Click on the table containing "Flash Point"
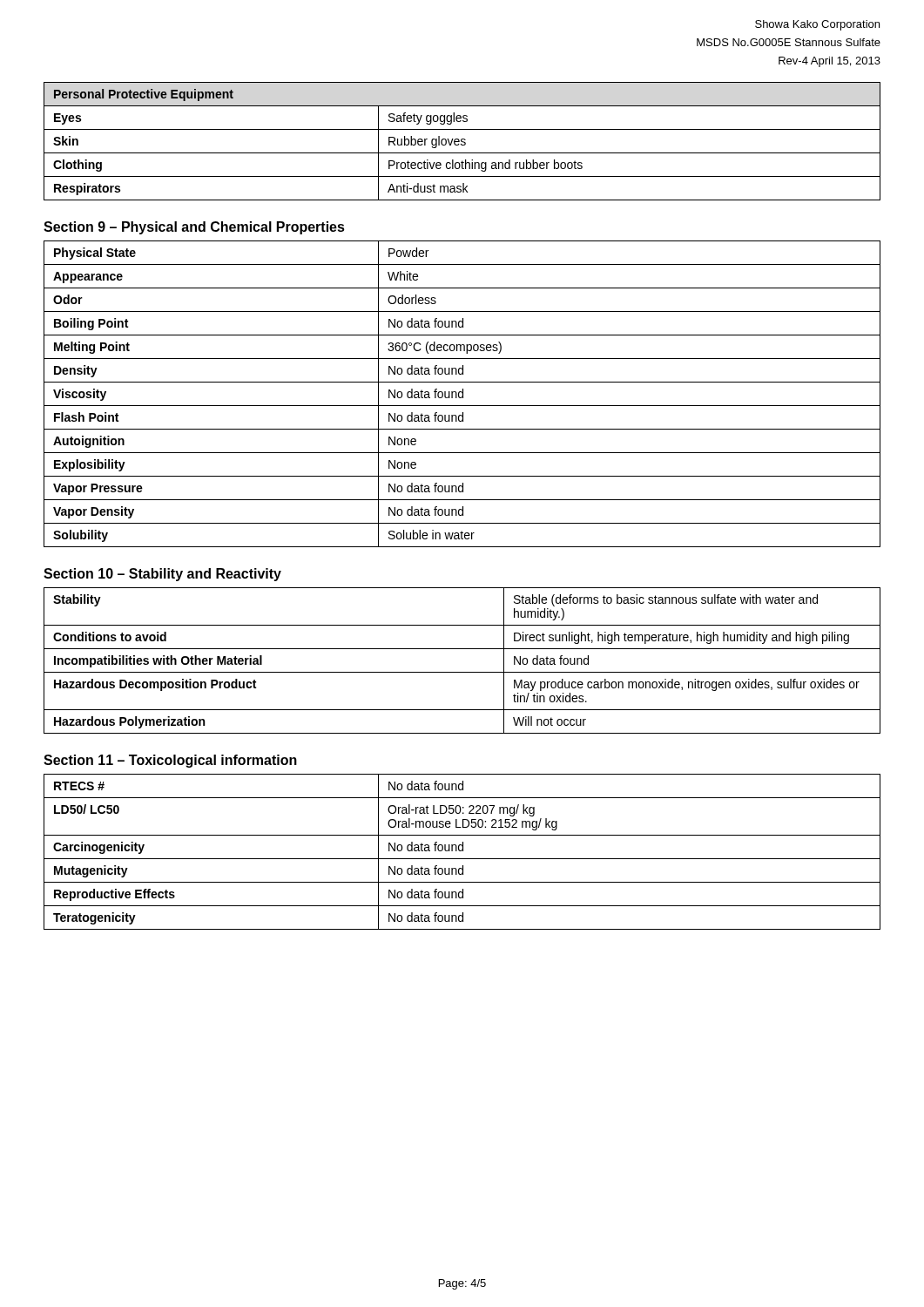This screenshot has width=924, height=1307. (x=462, y=394)
